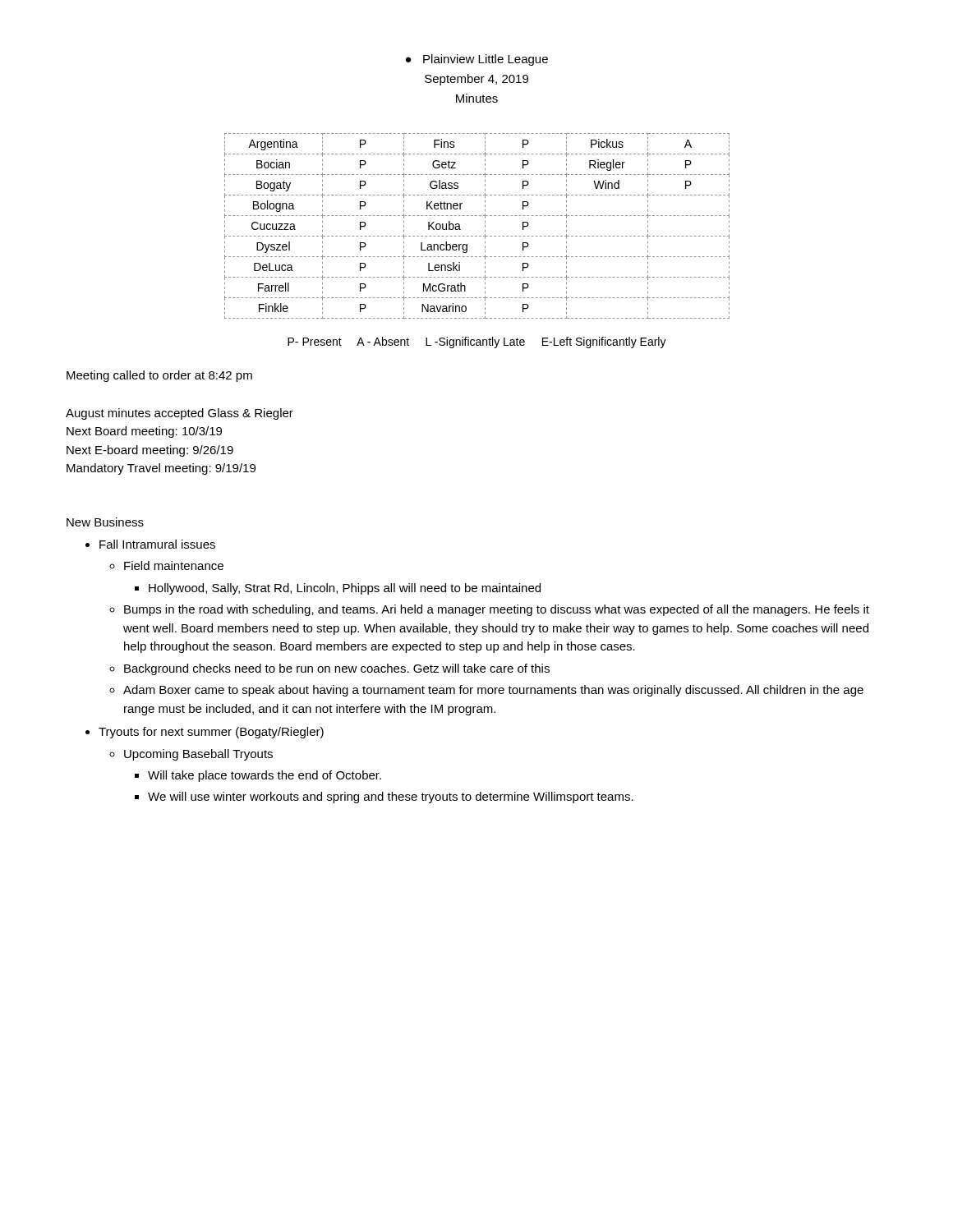Navigate to the text block starting "P- Present A - Absent L -Significantly Late"
Image resolution: width=953 pixels, height=1232 pixels.
(476, 342)
